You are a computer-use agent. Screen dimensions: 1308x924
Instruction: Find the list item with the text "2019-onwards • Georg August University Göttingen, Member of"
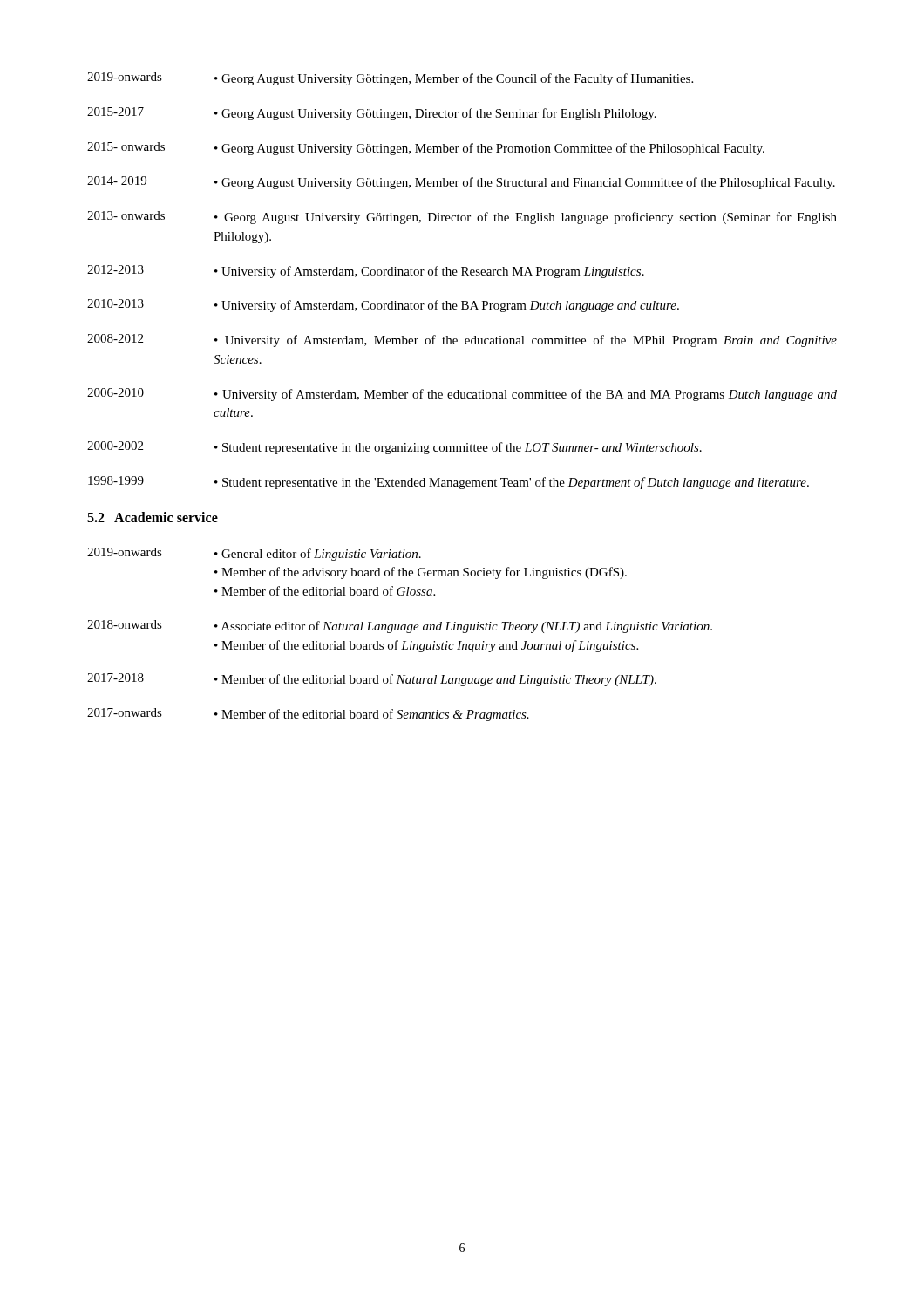[x=462, y=79]
